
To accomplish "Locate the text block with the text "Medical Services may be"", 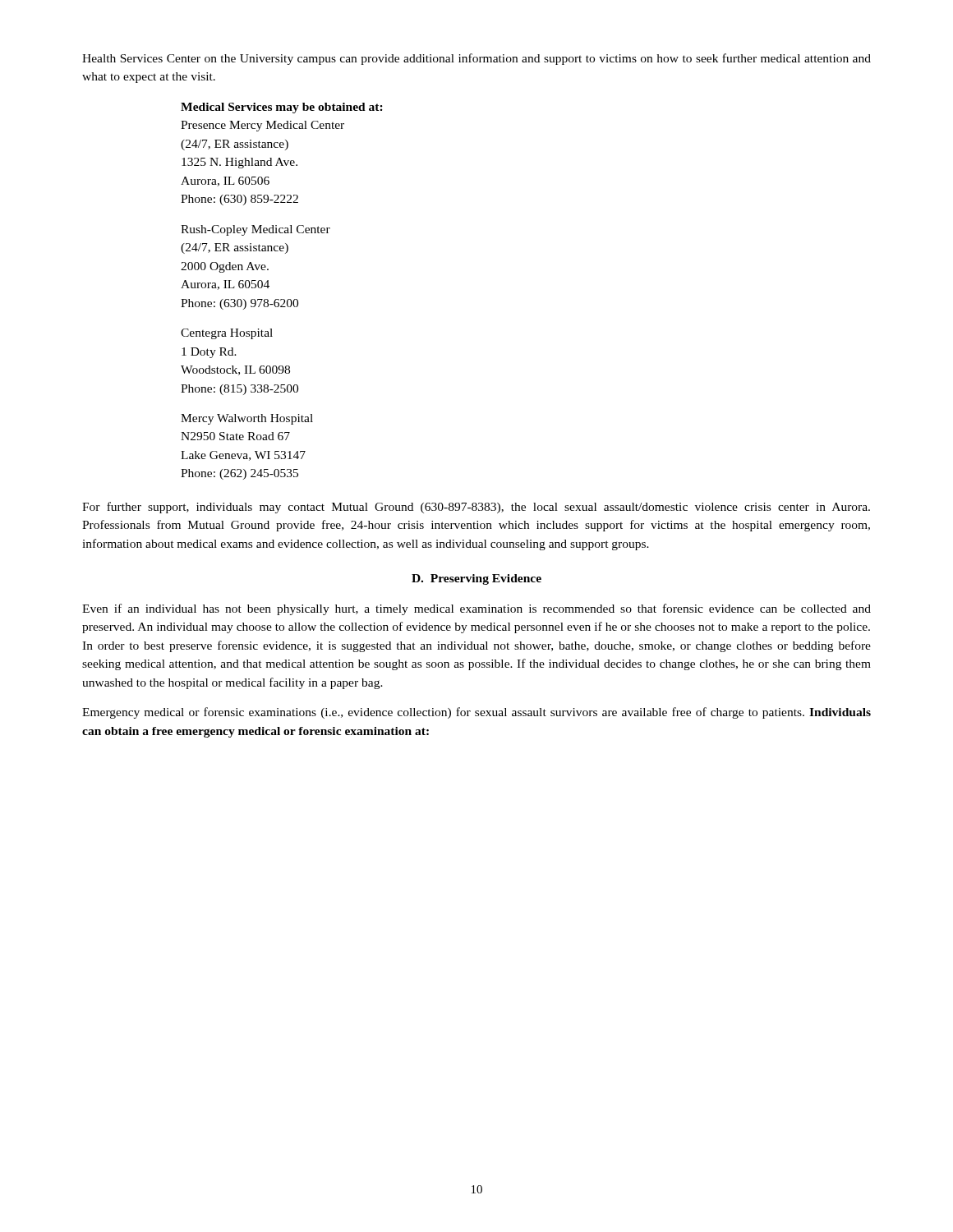I will point(282,152).
